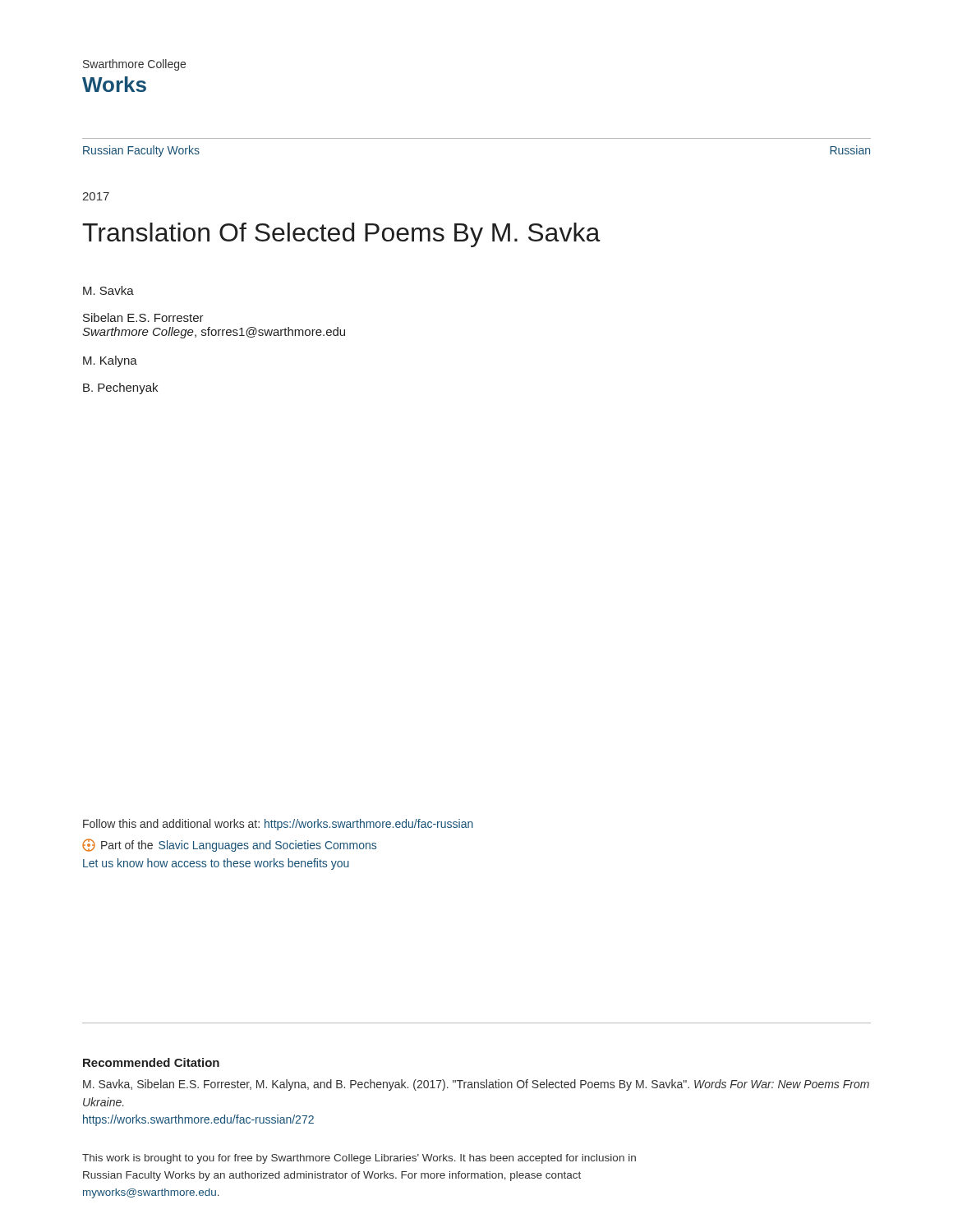Click the passage that begins "M. Savka, Sibelan"
Image resolution: width=953 pixels, height=1232 pixels.
tap(476, 1085)
